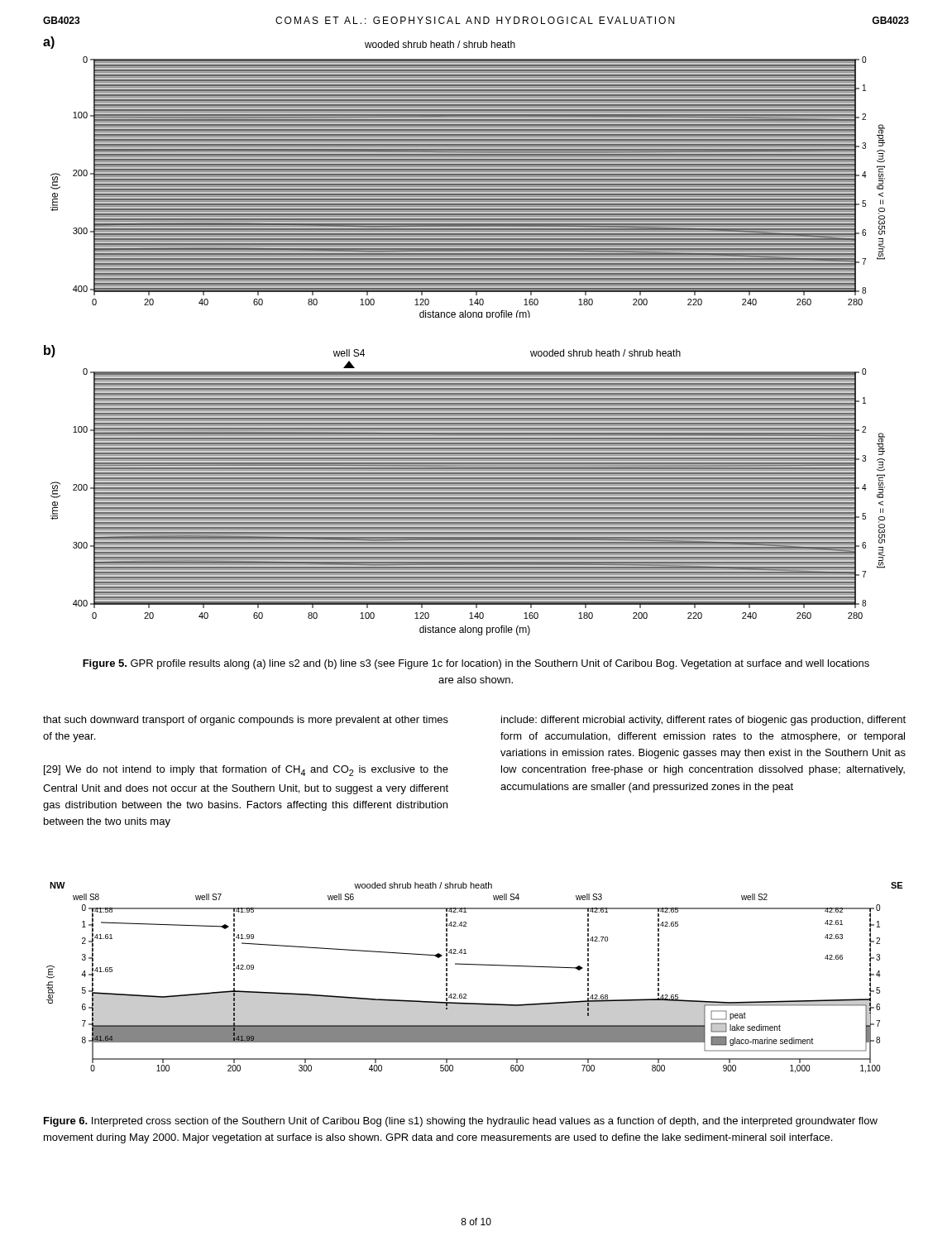The height and width of the screenshot is (1241, 952).
Task: Find the engineering diagram
Action: pyautogui.click(x=476, y=992)
